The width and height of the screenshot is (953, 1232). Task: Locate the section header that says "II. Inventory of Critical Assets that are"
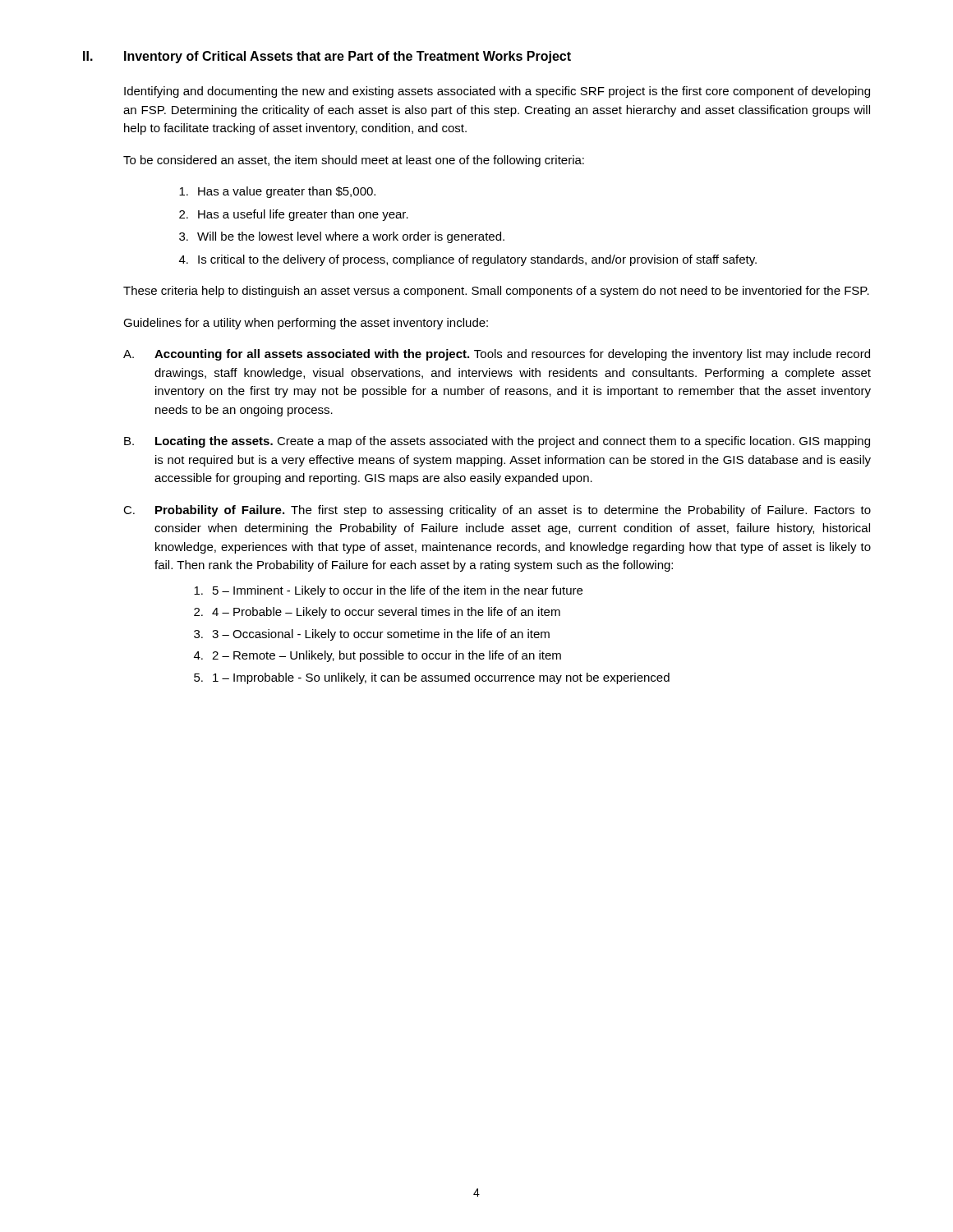pyautogui.click(x=327, y=57)
